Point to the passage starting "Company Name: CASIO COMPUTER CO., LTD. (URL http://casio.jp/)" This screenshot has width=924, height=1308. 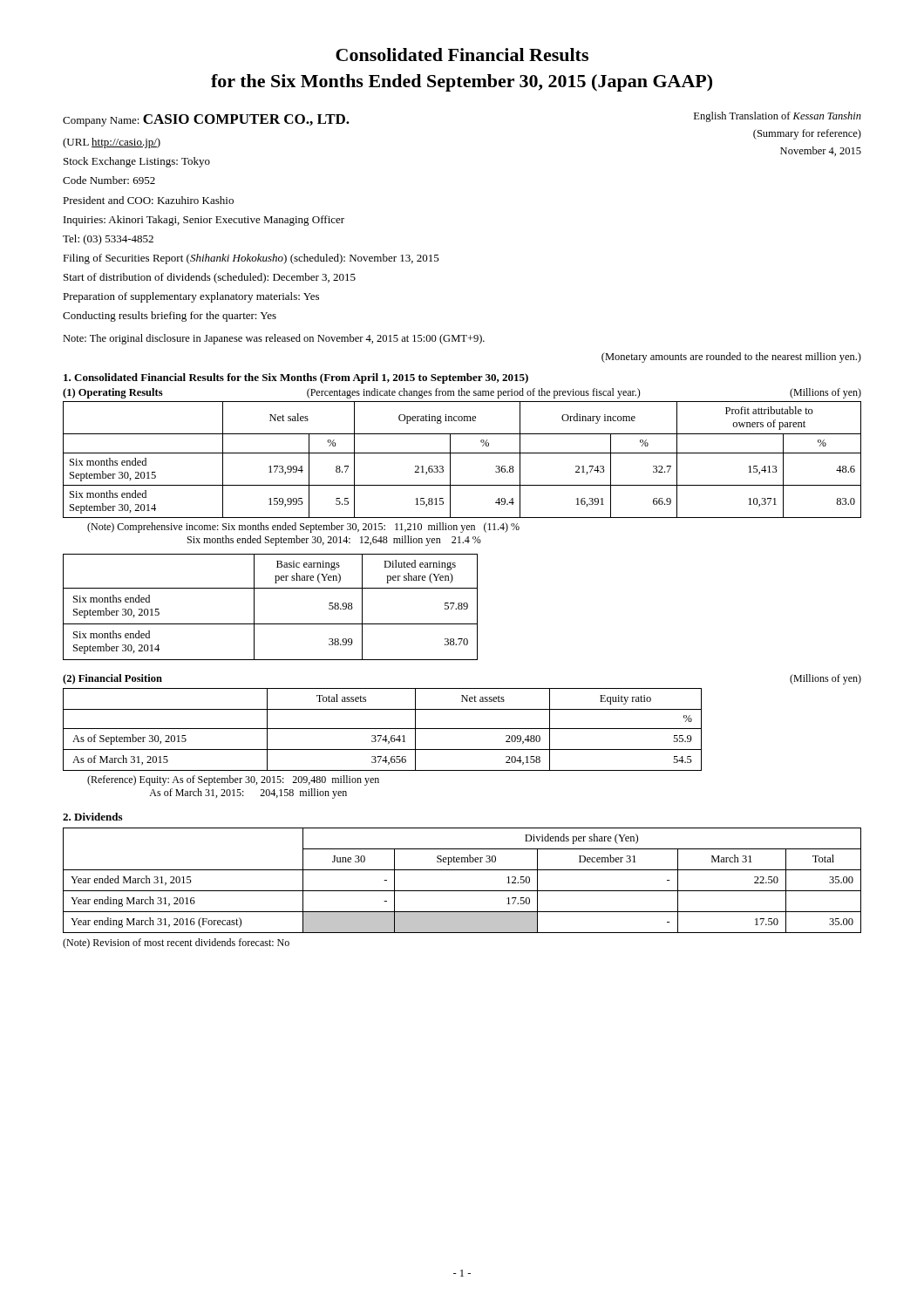[251, 216]
